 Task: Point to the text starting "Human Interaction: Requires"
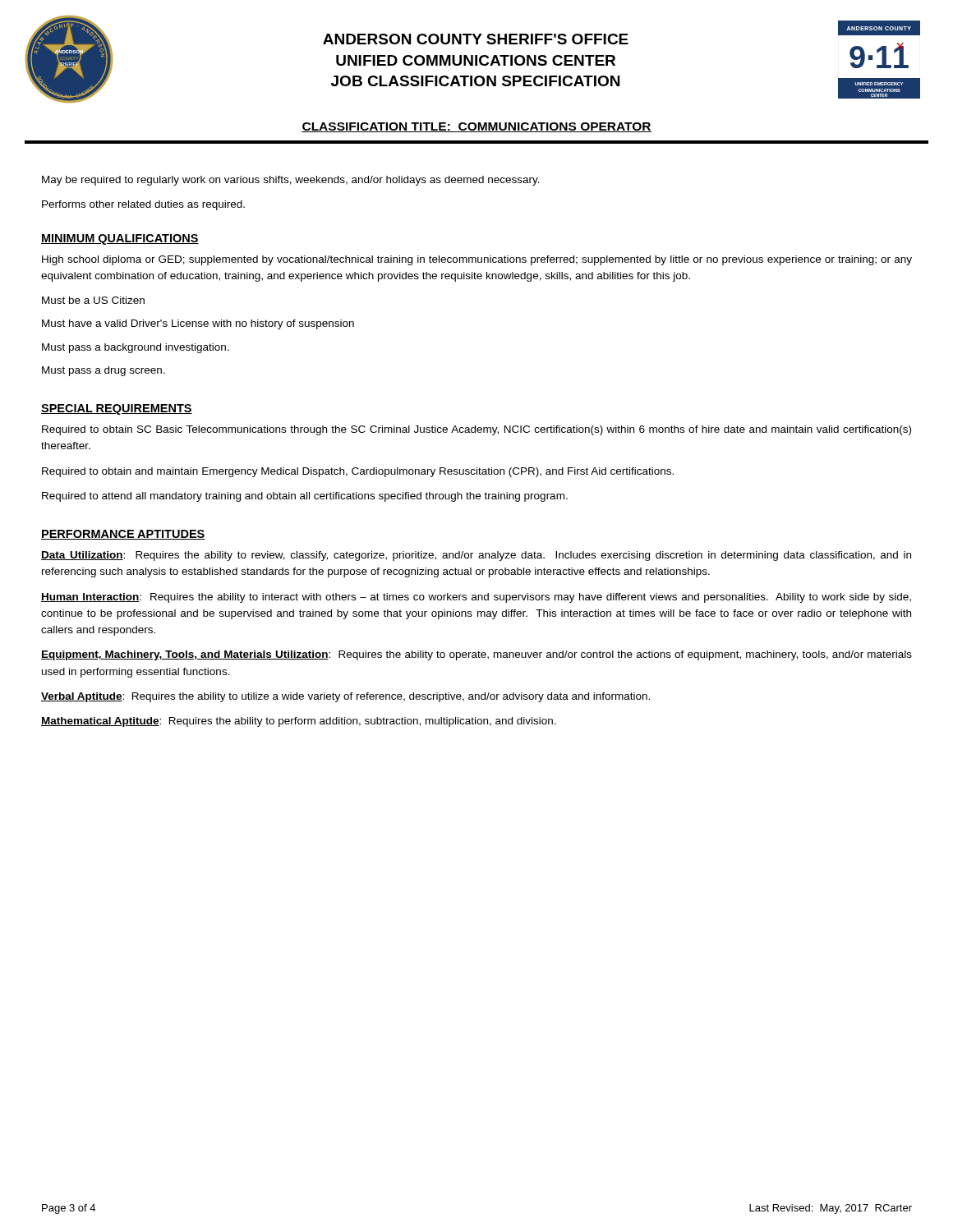(x=476, y=613)
